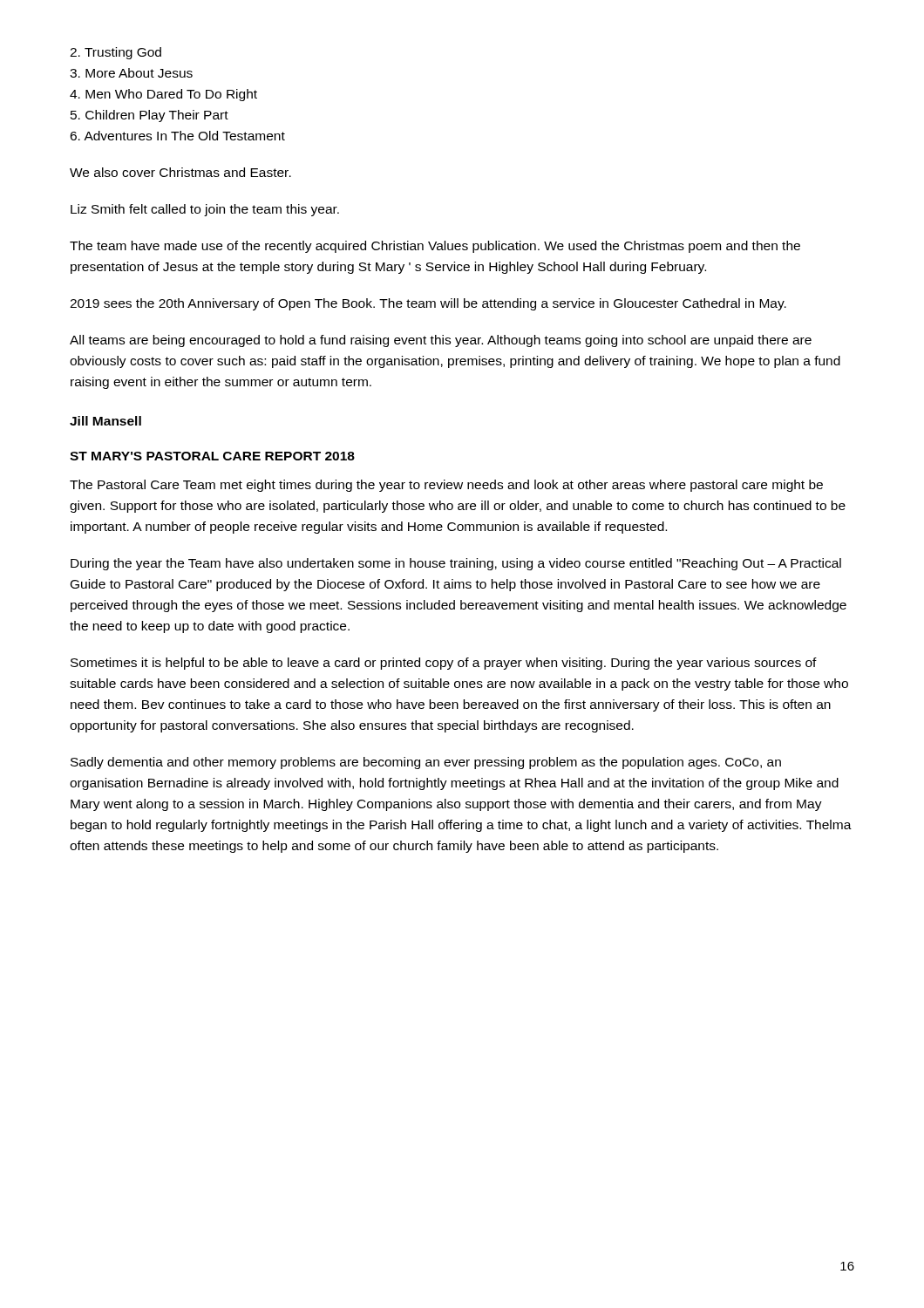Click on the text starting "6. Adventures In The Old Testament"
Image resolution: width=924 pixels, height=1308 pixels.
tap(177, 136)
